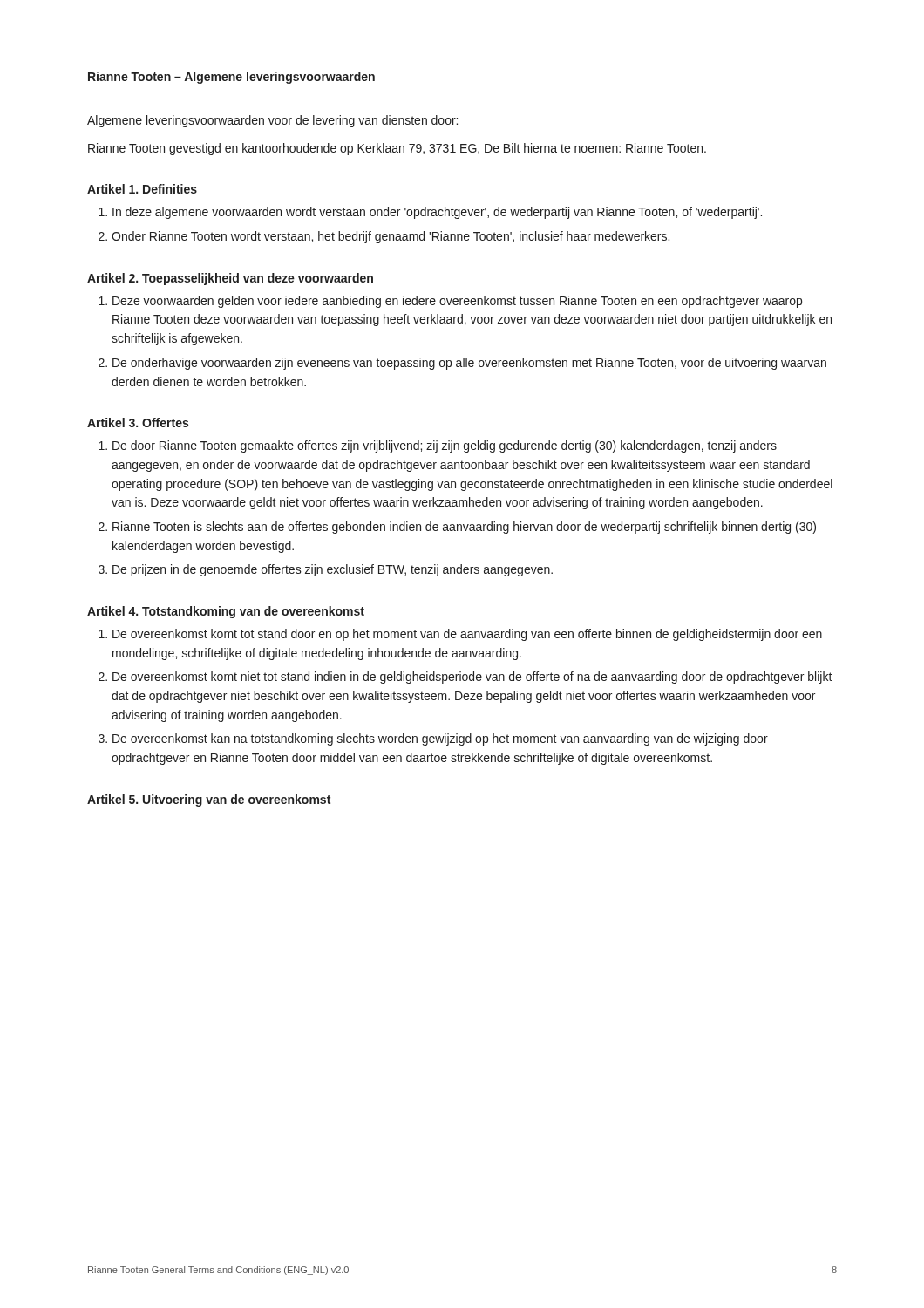
Task: Click where it says "Artikel 1. Definities"
Action: 142,190
